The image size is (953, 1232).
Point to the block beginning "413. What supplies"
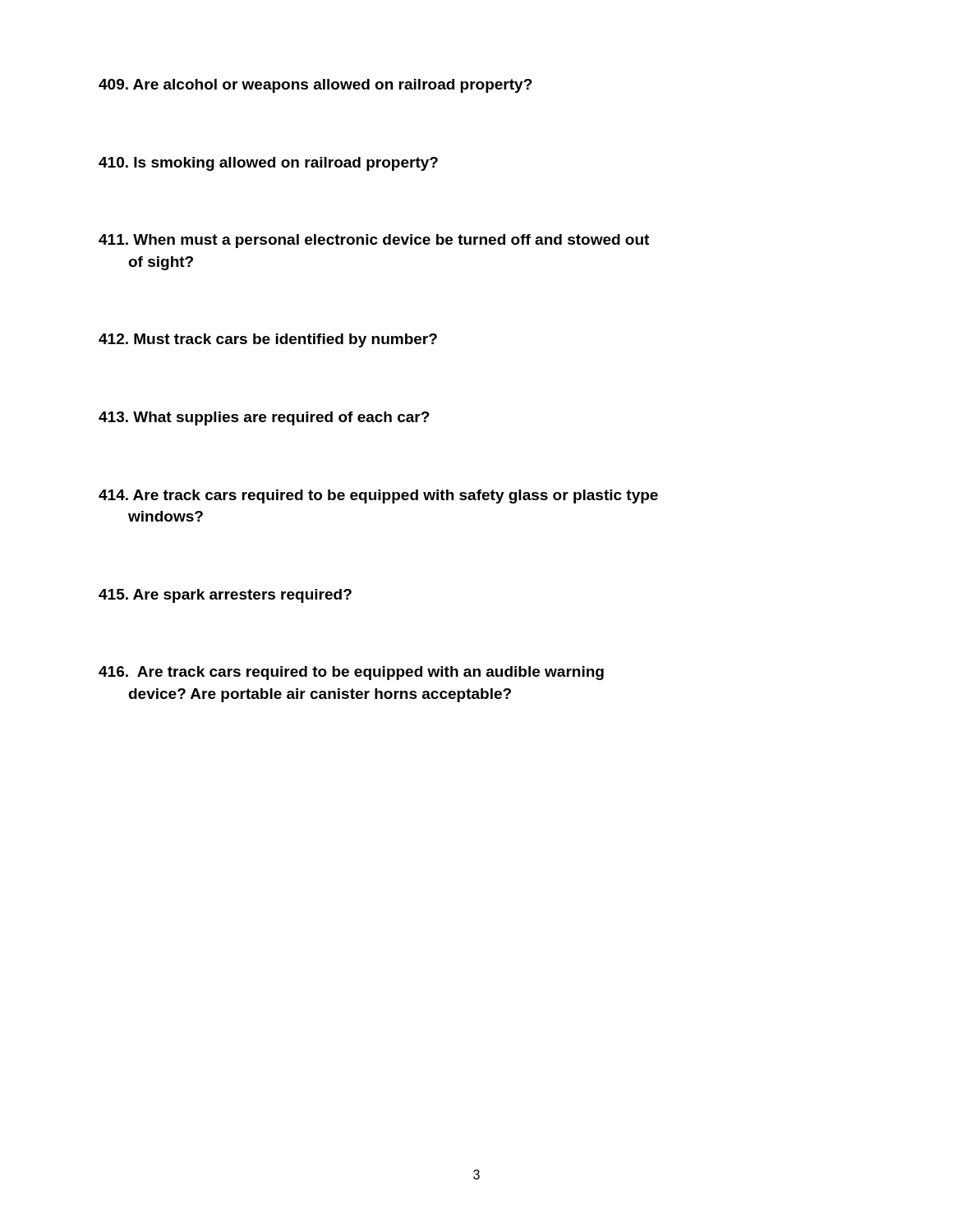tap(264, 417)
